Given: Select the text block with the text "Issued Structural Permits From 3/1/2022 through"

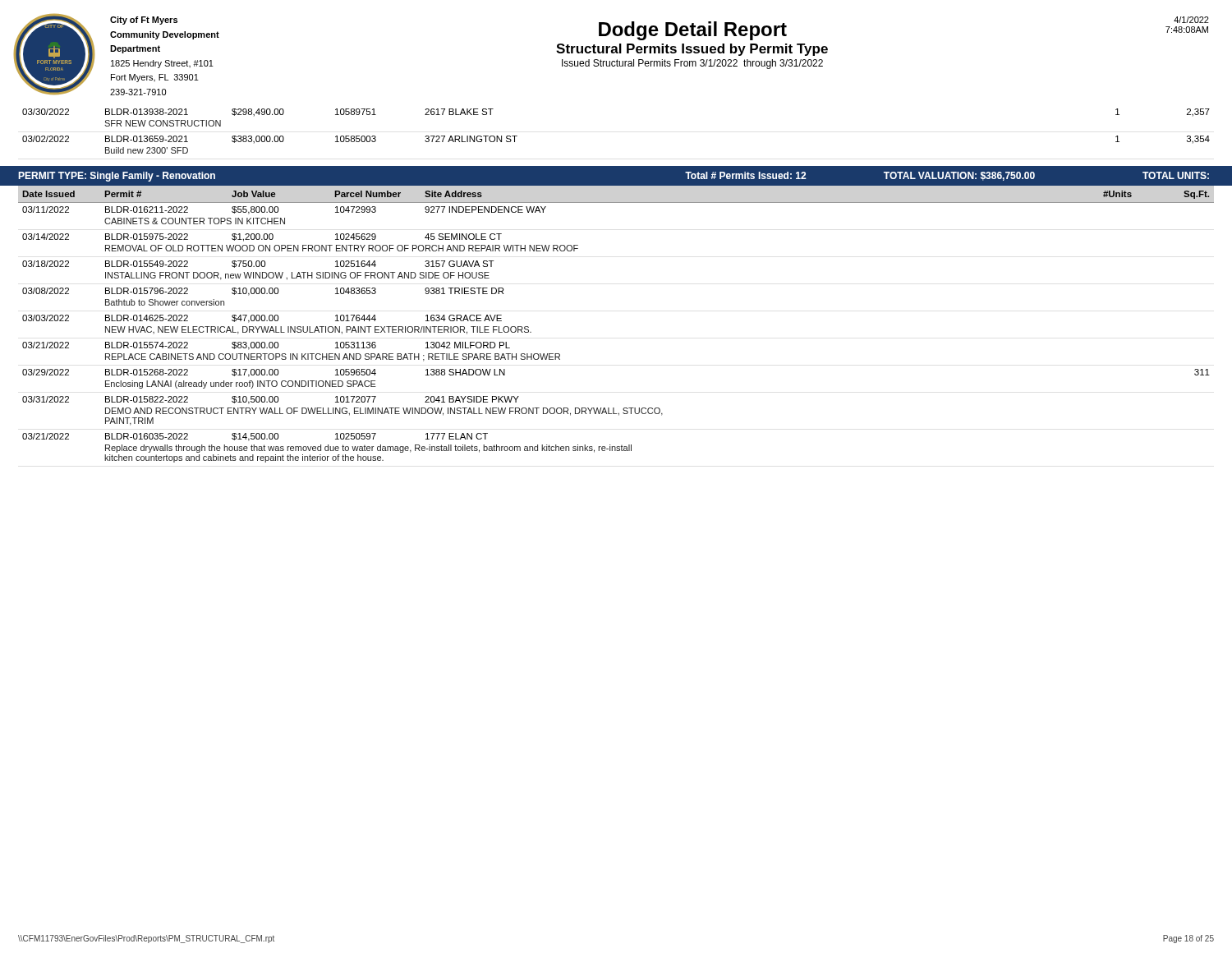Looking at the screenshot, I should click(692, 63).
